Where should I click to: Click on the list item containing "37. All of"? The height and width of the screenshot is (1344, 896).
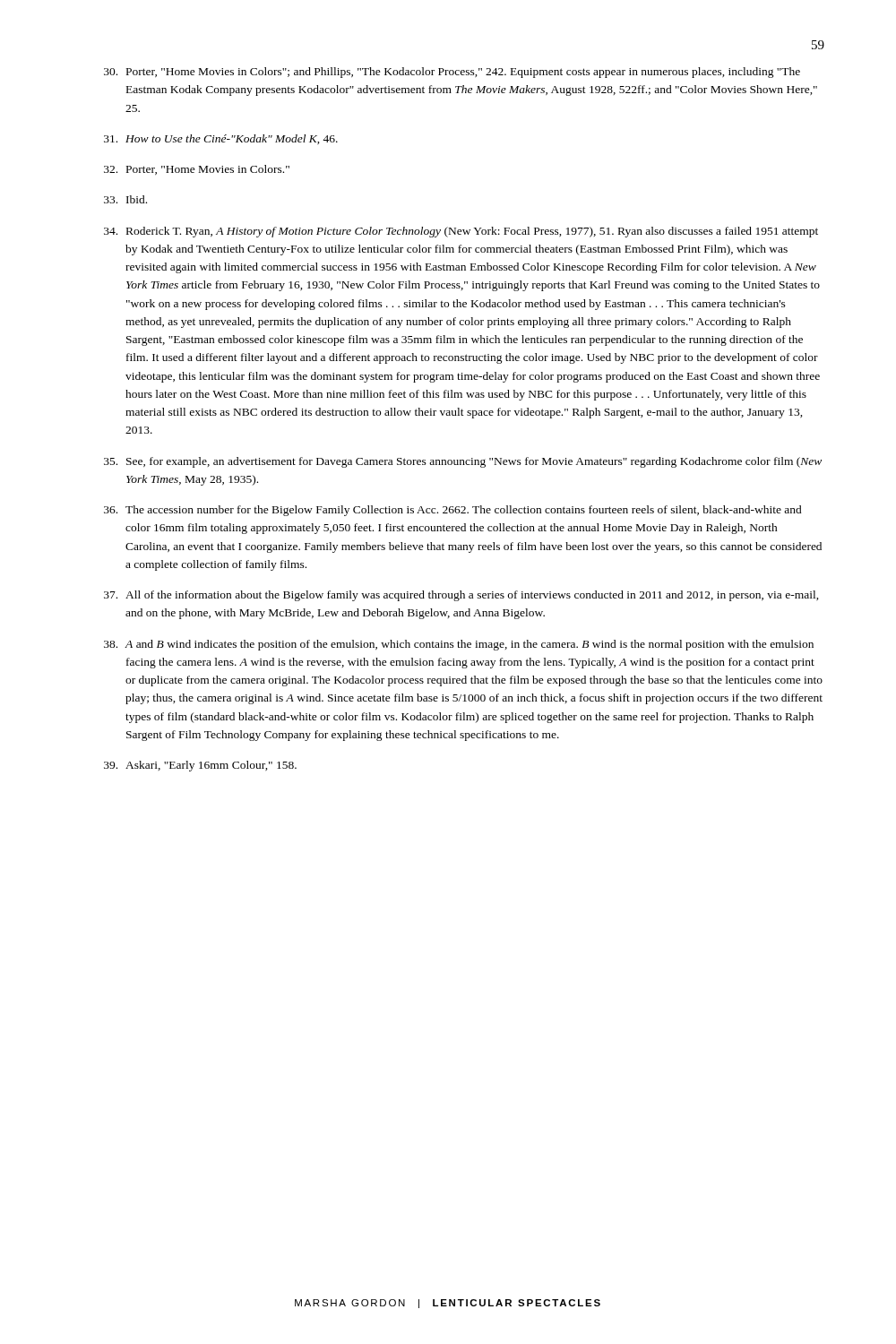[448, 604]
